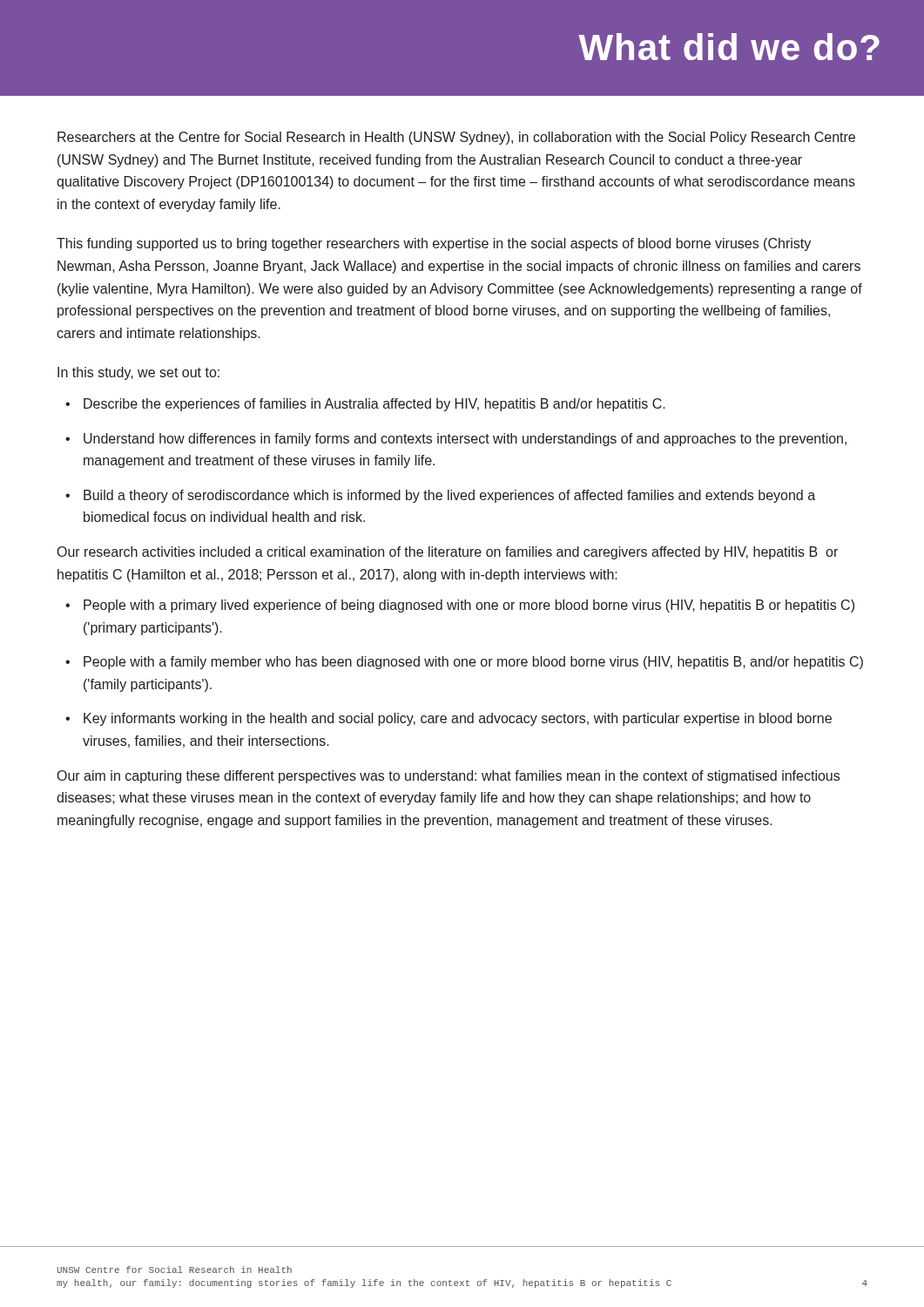Image resolution: width=924 pixels, height=1307 pixels.
Task: Click on the list item that says "Key informants working in the"
Action: (x=457, y=730)
